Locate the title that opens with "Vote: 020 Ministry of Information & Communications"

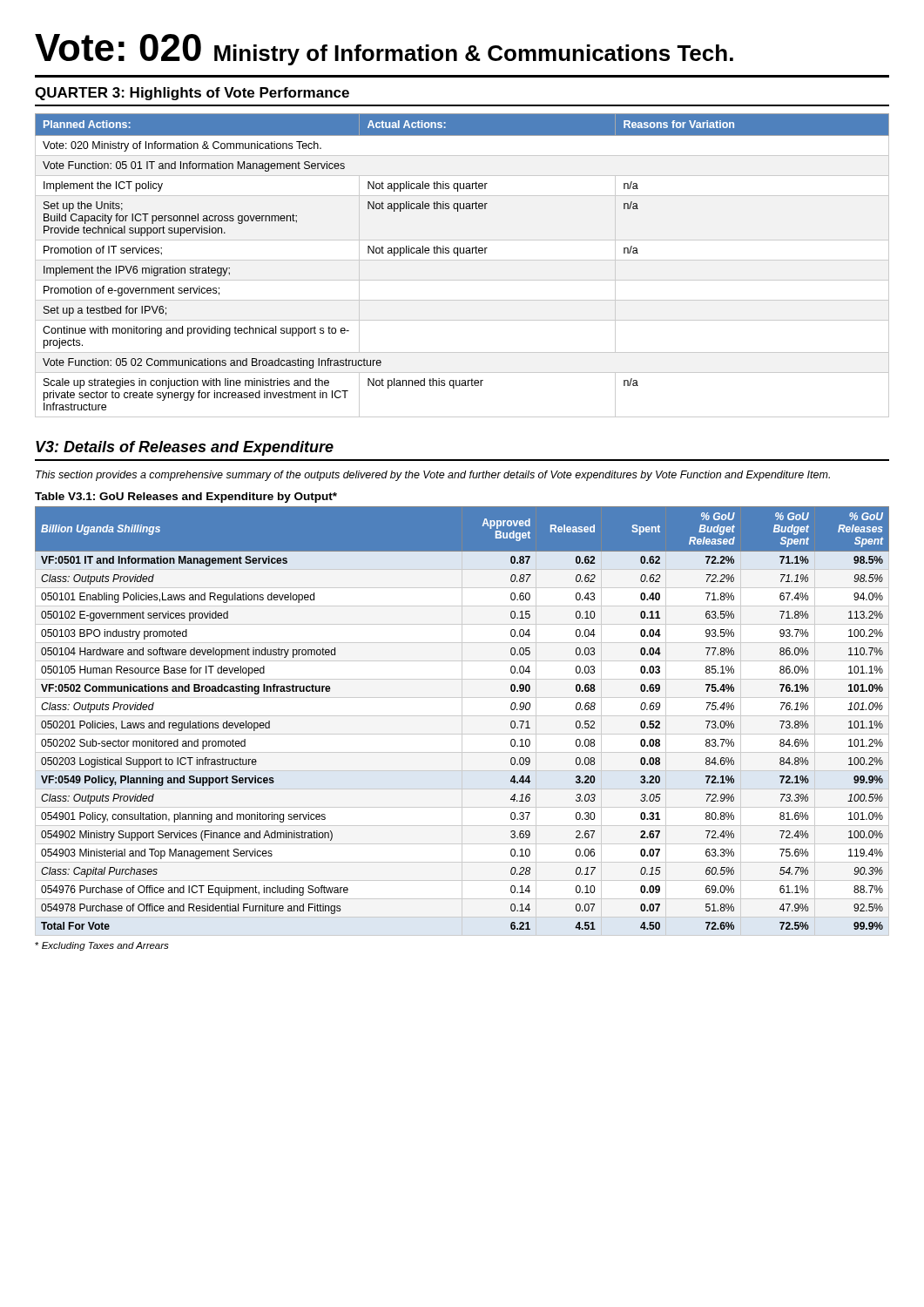click(x=385, y=48)
